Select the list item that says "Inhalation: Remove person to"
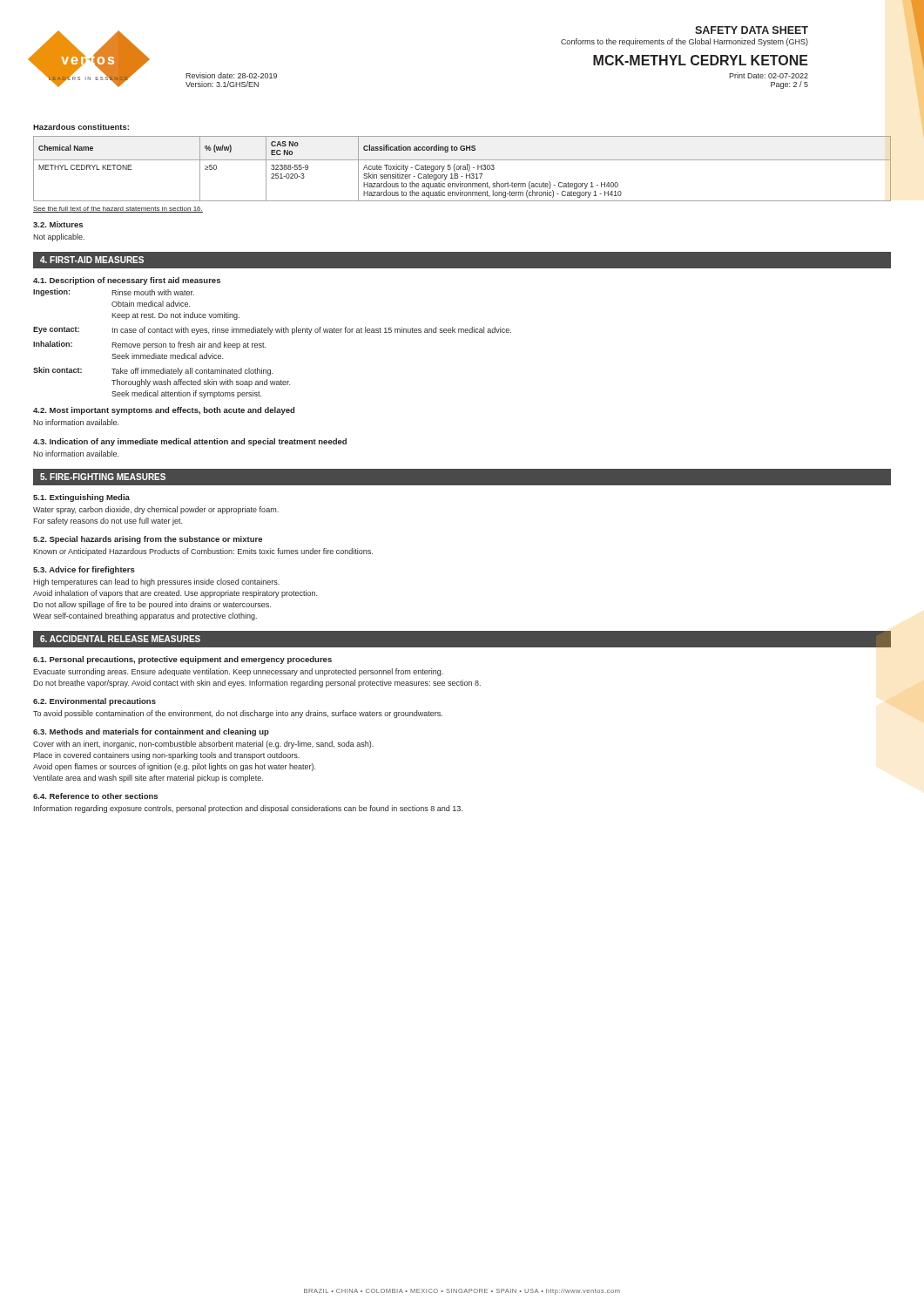This screenshot has height=1307, width=924. (x=149, y=345)
